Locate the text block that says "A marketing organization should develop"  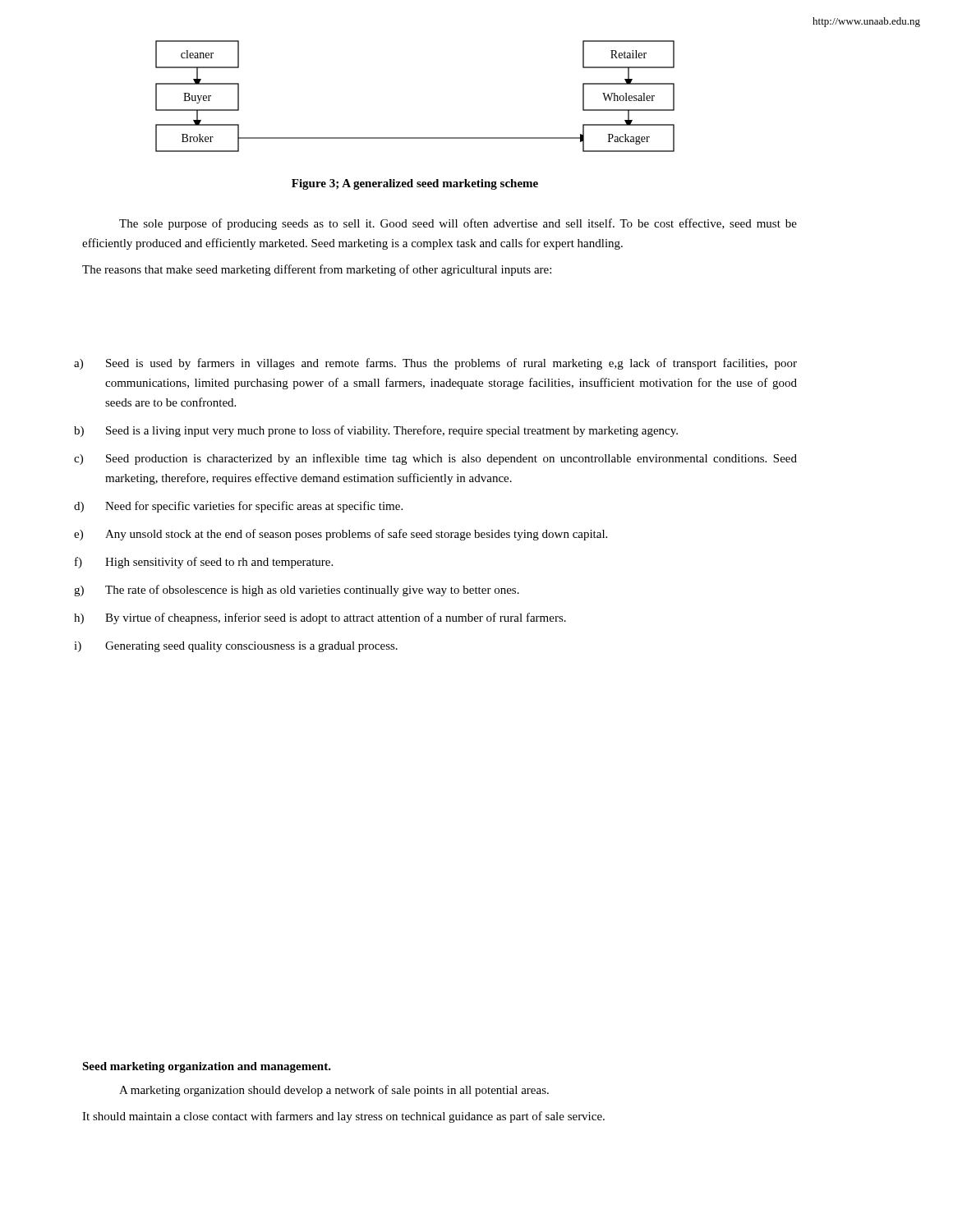[x=440, y=1103]
